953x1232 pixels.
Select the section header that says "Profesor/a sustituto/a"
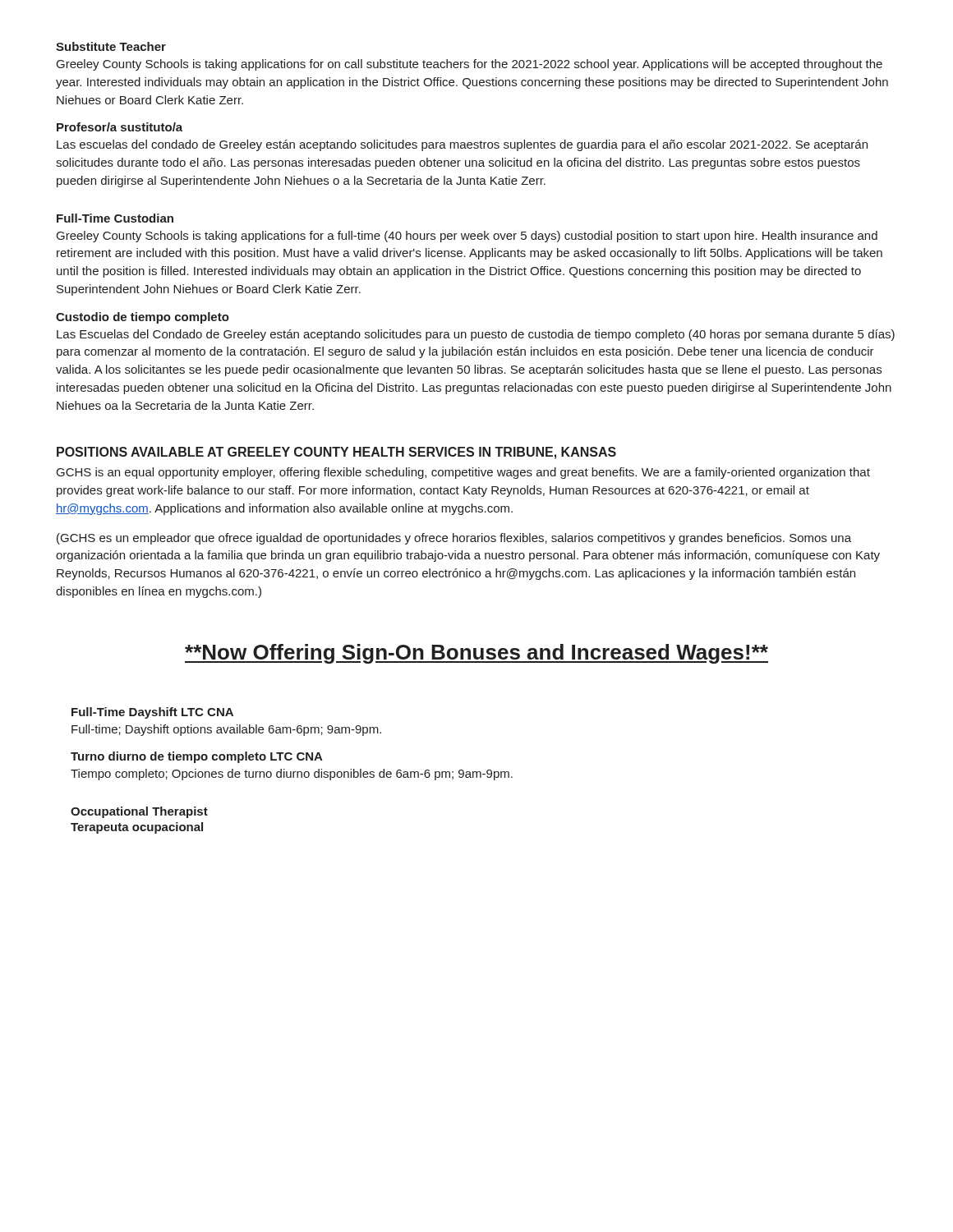[x=119, y=127]
